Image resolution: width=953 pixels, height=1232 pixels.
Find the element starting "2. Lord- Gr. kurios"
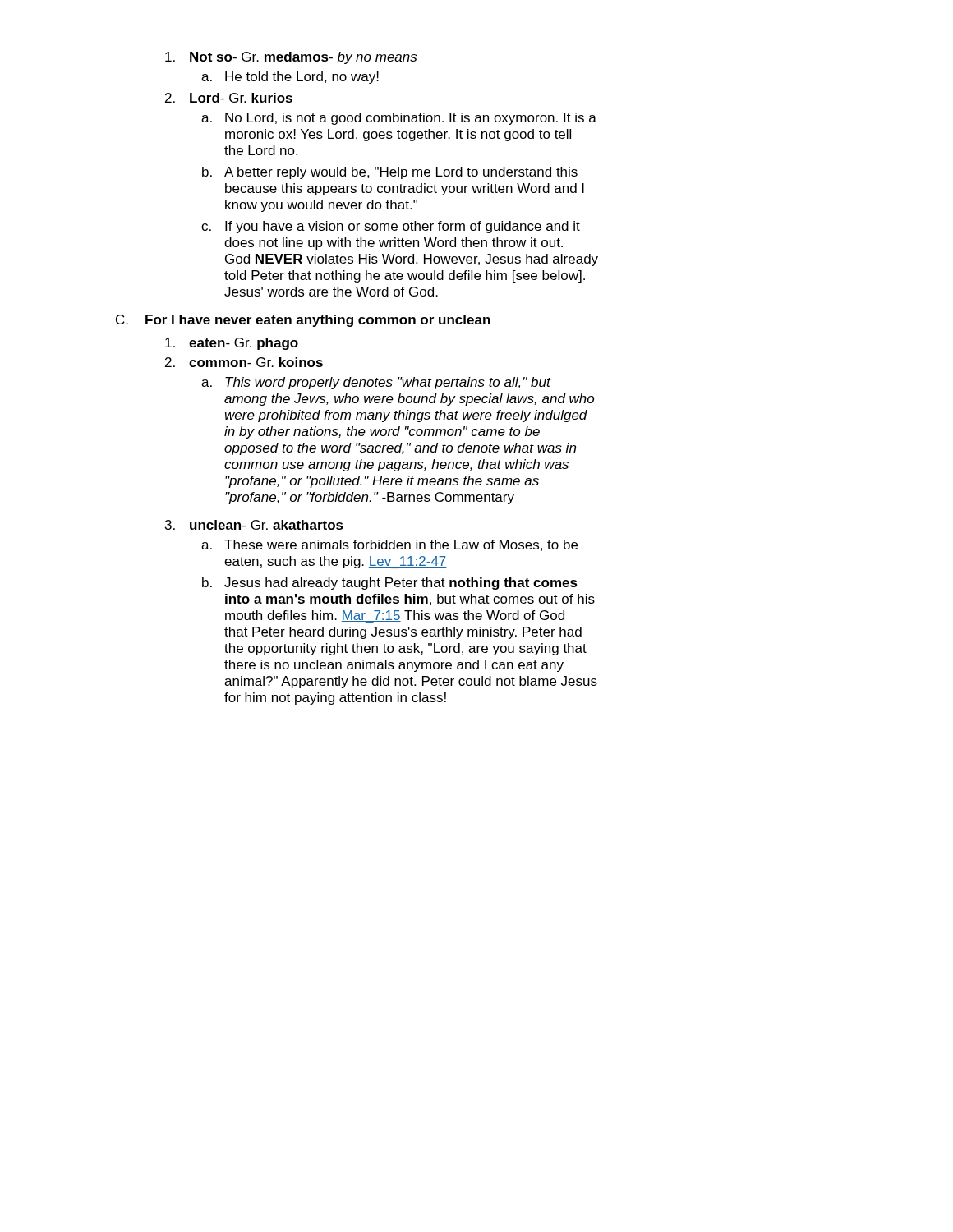pos(229,99)
